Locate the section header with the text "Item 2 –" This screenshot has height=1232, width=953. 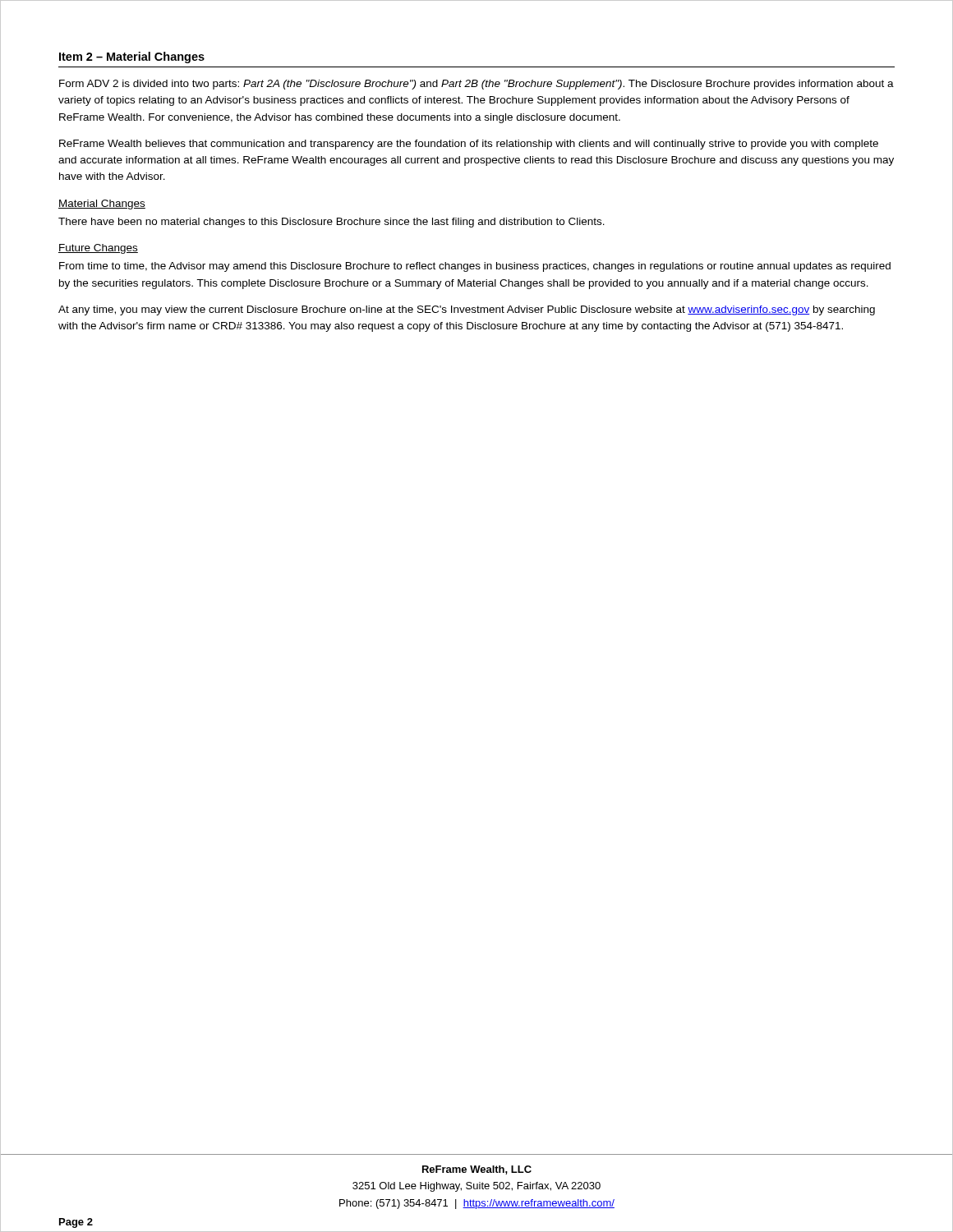coord(131,57)
